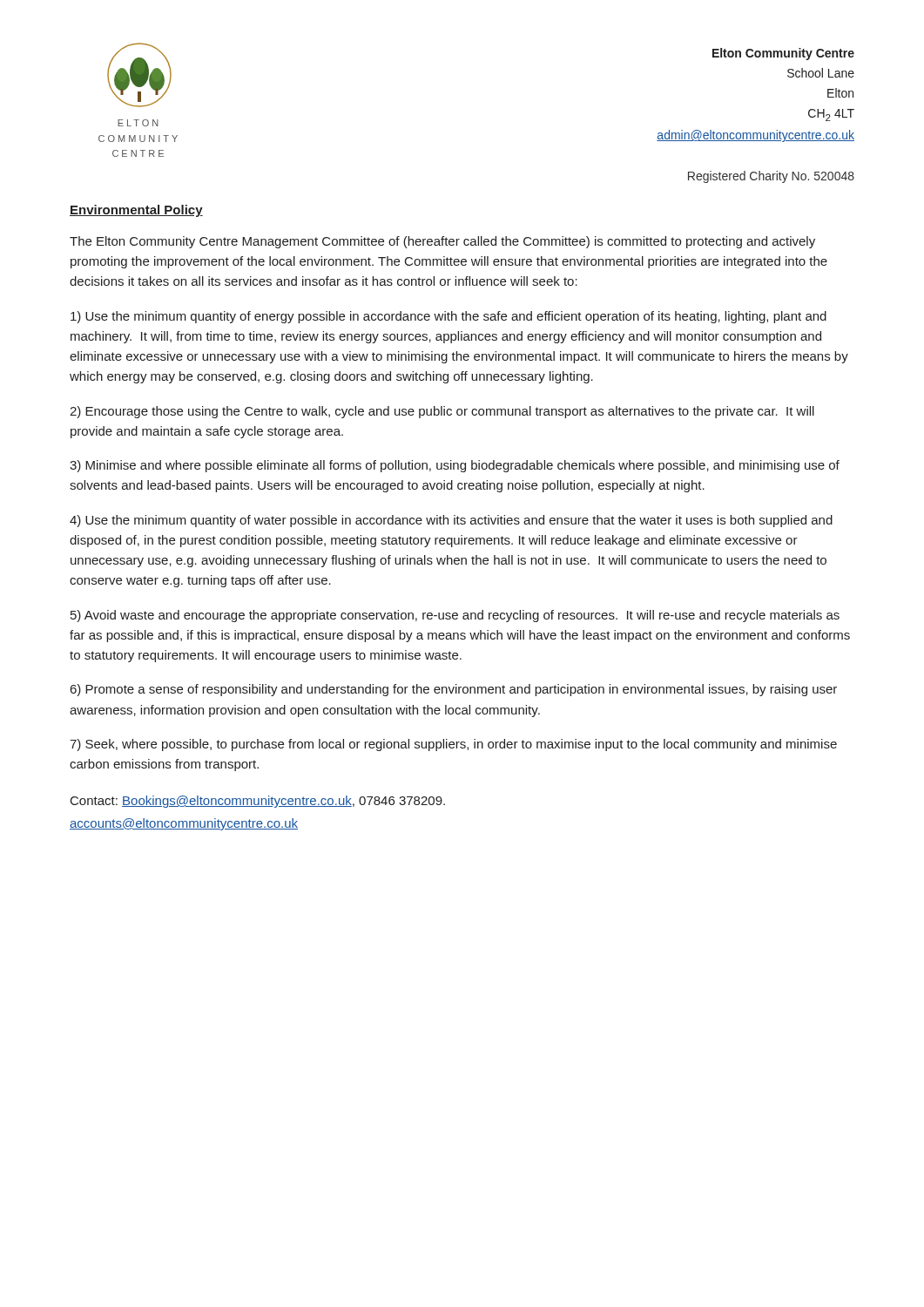Navigate to the text starting "7) Seek, where possible, to purchase from"
Screen dimensions: 1307x924
point(453,754)
